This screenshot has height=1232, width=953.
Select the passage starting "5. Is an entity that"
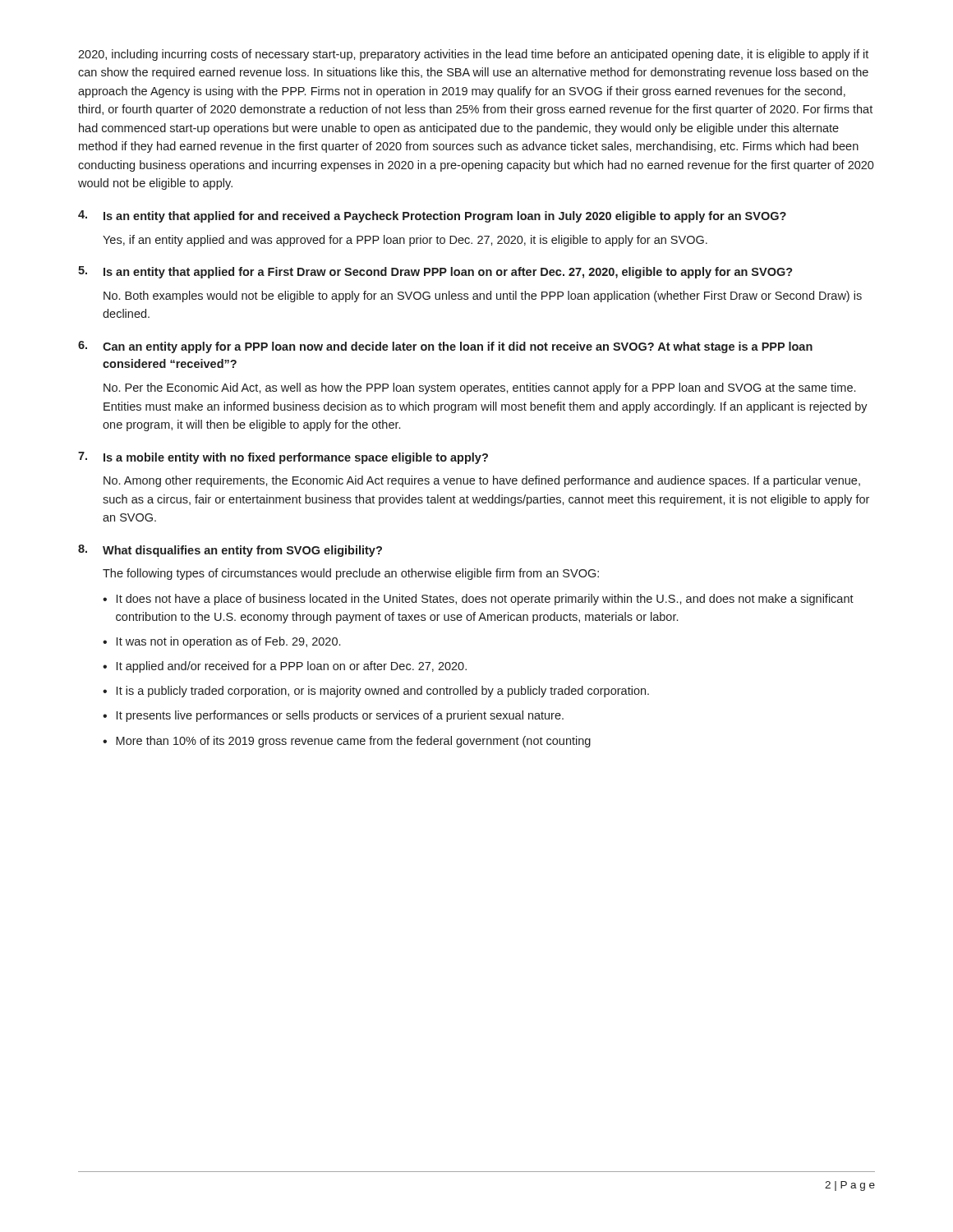pyautogui.click(x=476, y=293)
